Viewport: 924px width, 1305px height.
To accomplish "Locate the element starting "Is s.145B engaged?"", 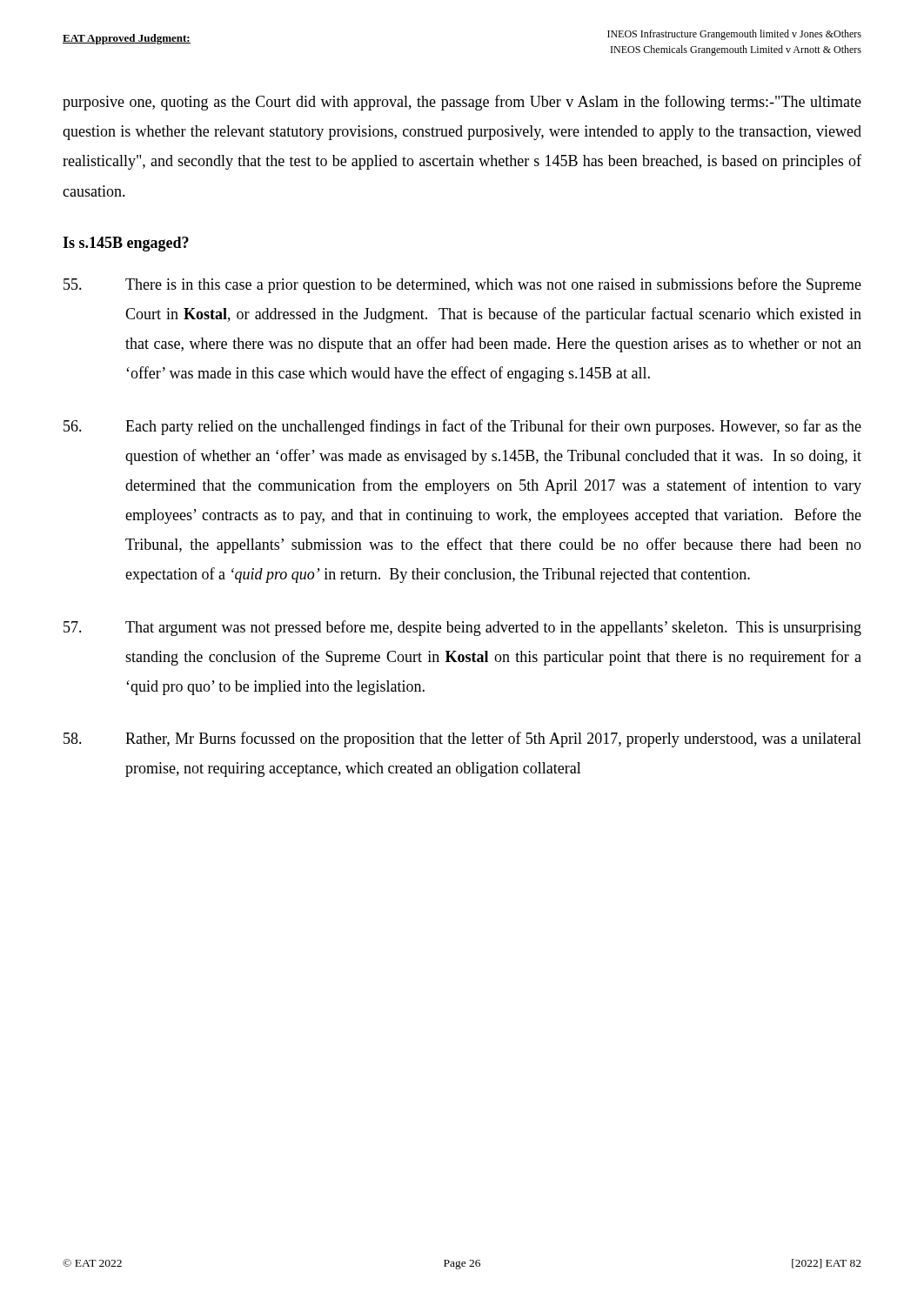I will pyautogui.click(x=126, y=243).
